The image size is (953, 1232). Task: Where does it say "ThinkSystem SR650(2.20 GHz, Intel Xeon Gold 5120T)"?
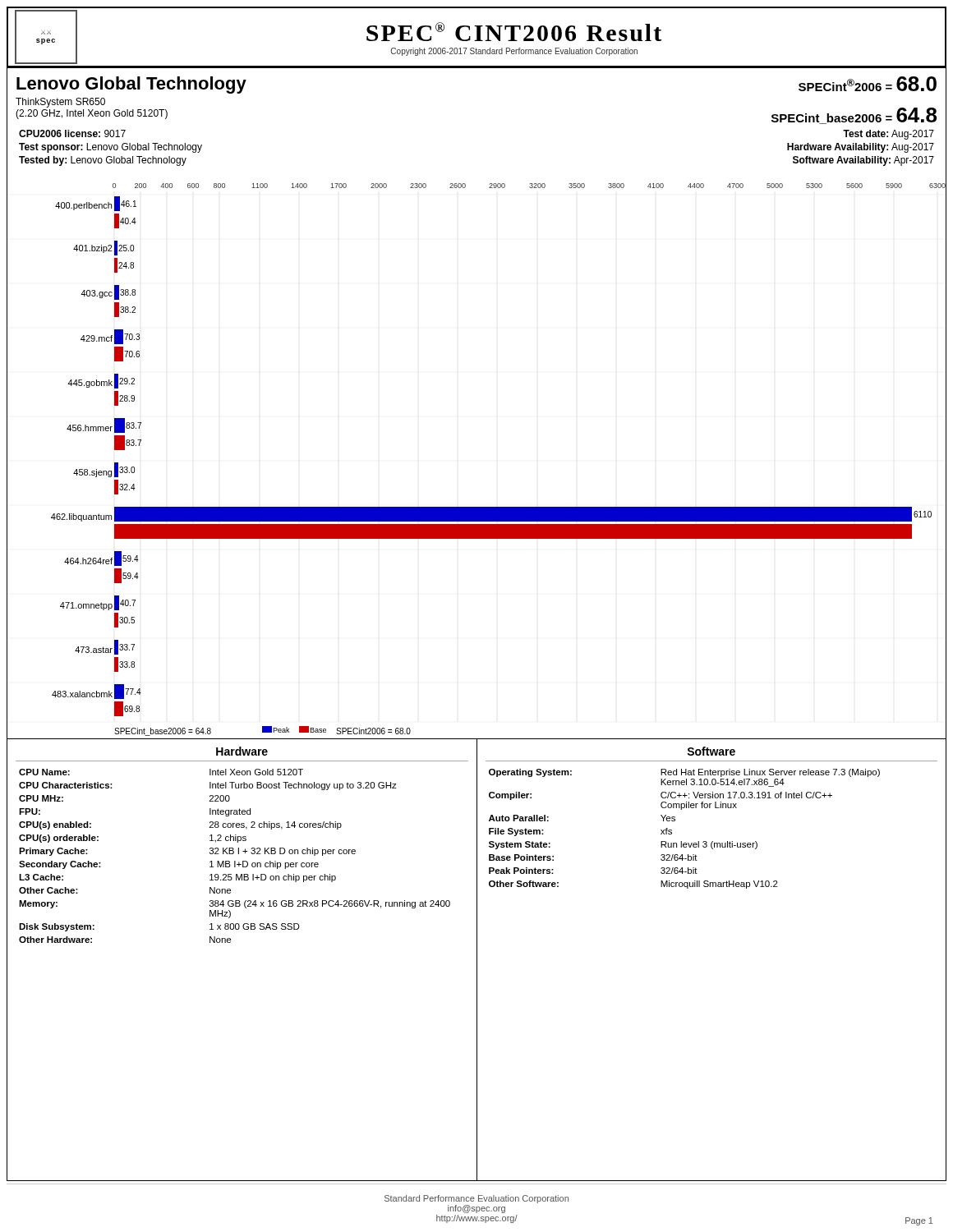92,108
